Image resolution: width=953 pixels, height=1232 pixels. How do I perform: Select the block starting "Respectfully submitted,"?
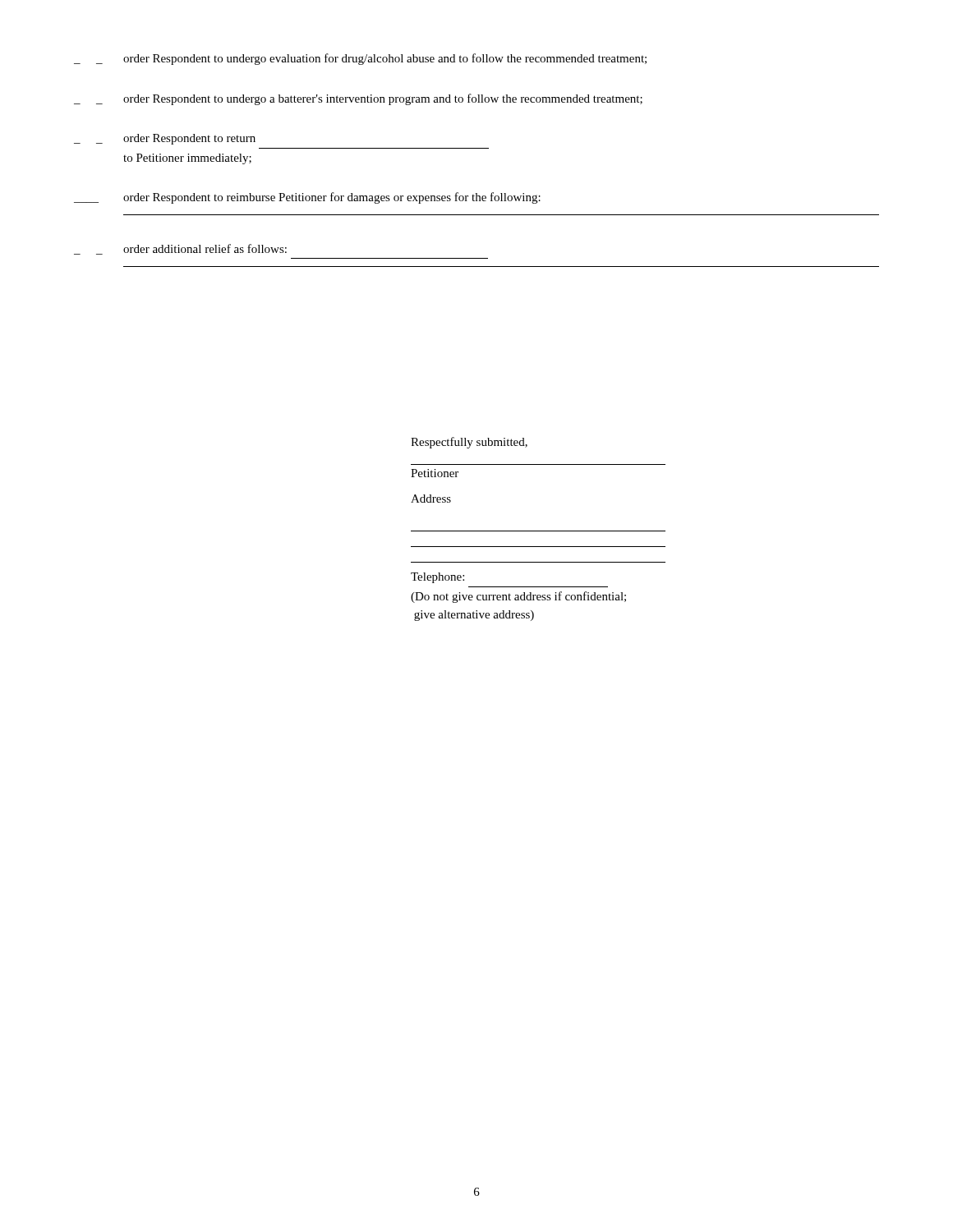pyautogui.click(x=469, y=442)
